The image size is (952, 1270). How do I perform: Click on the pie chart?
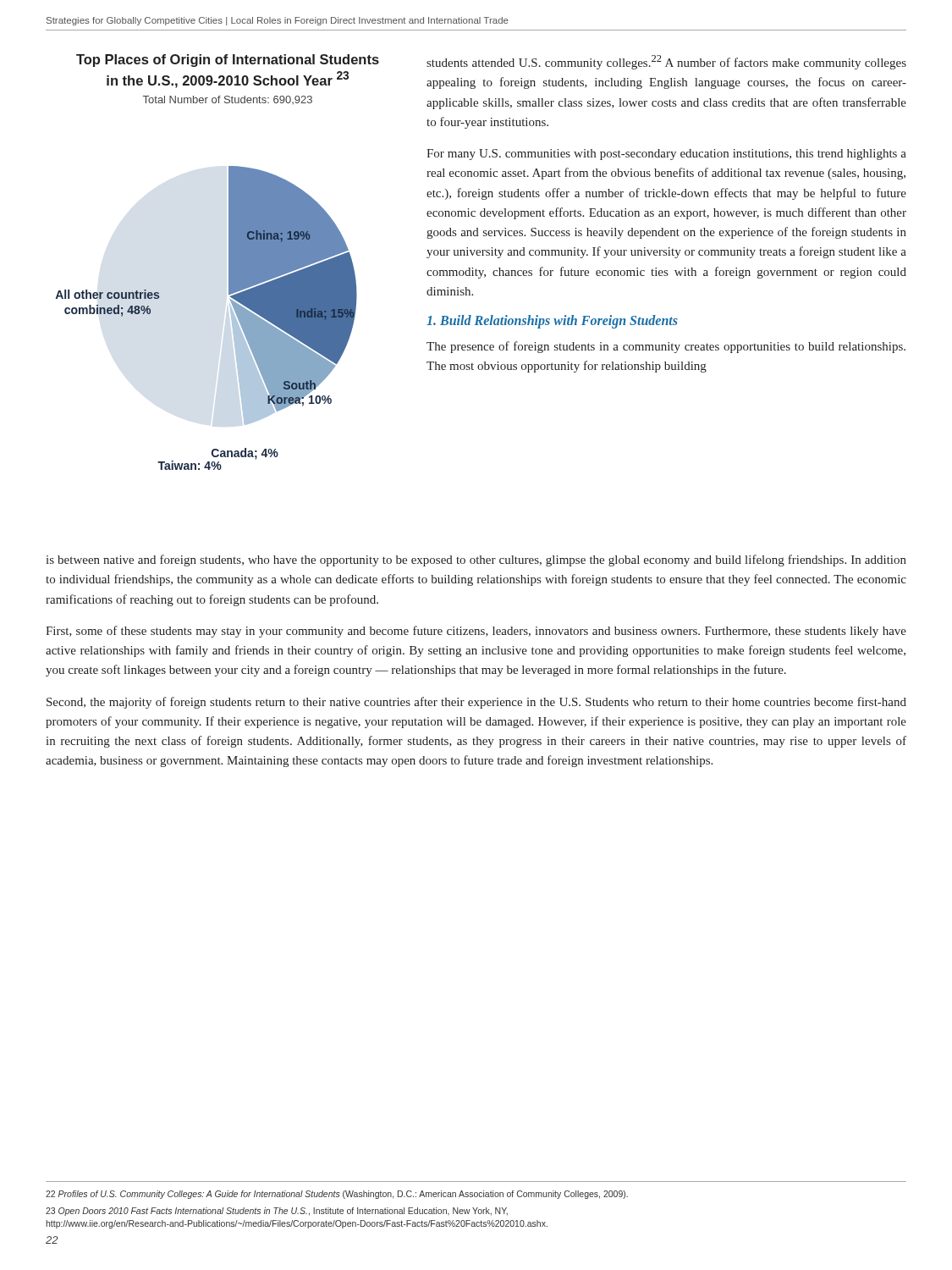click(228, 294)
